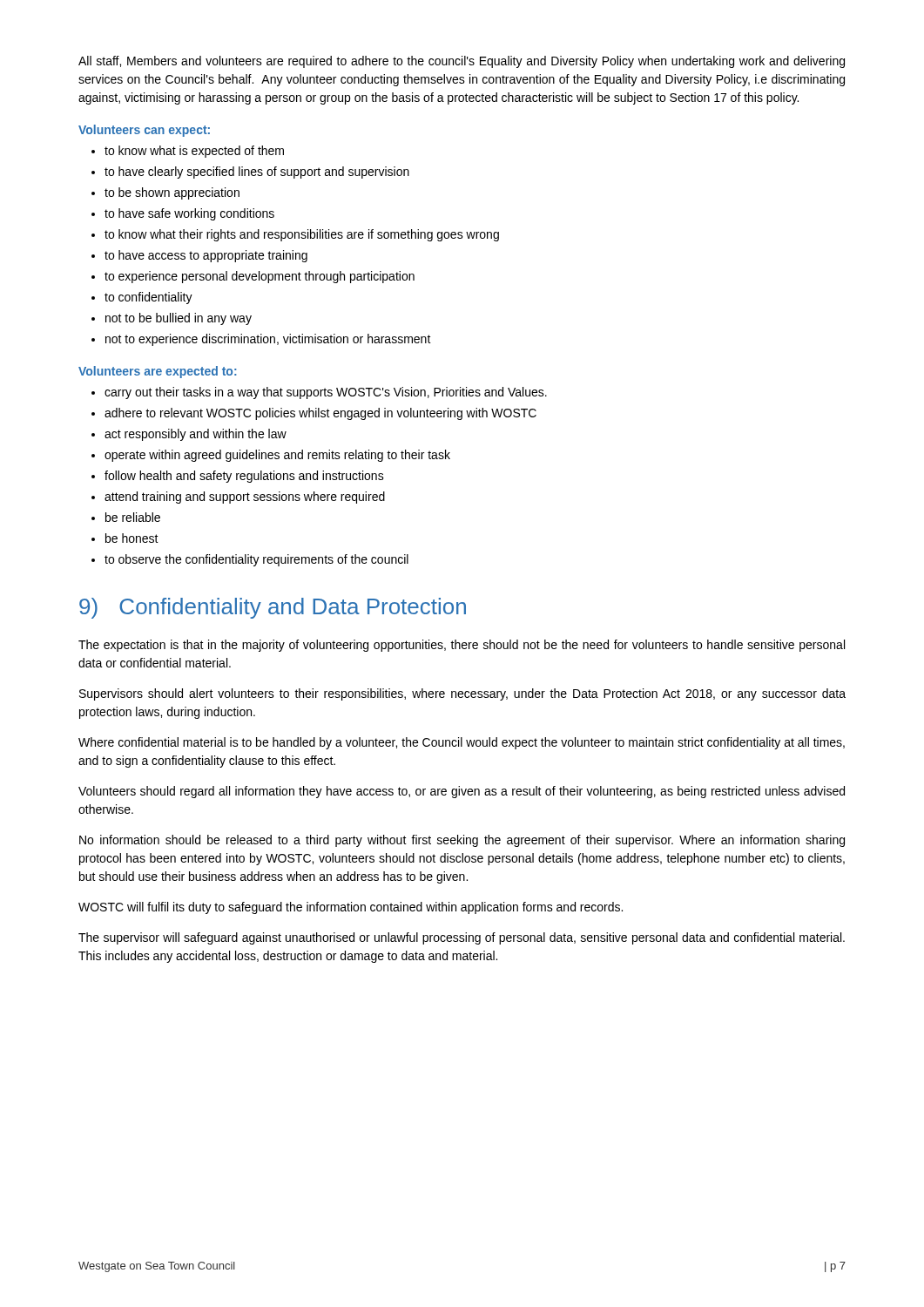Screen dimensions: 1307x924
Task: Click on the list item that says "to know what their"
Action: tap(302, 234)
